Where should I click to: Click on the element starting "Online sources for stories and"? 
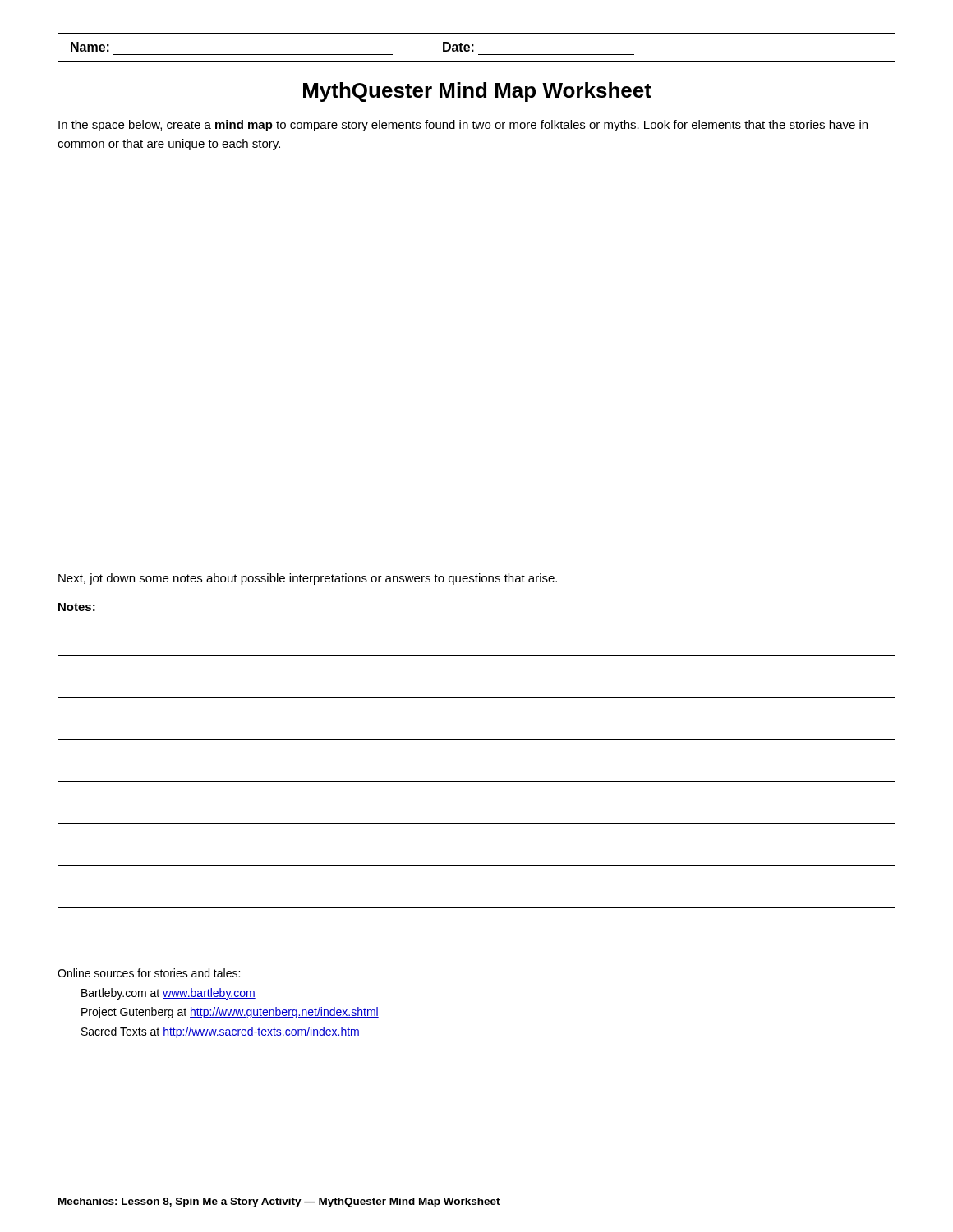218,1002
